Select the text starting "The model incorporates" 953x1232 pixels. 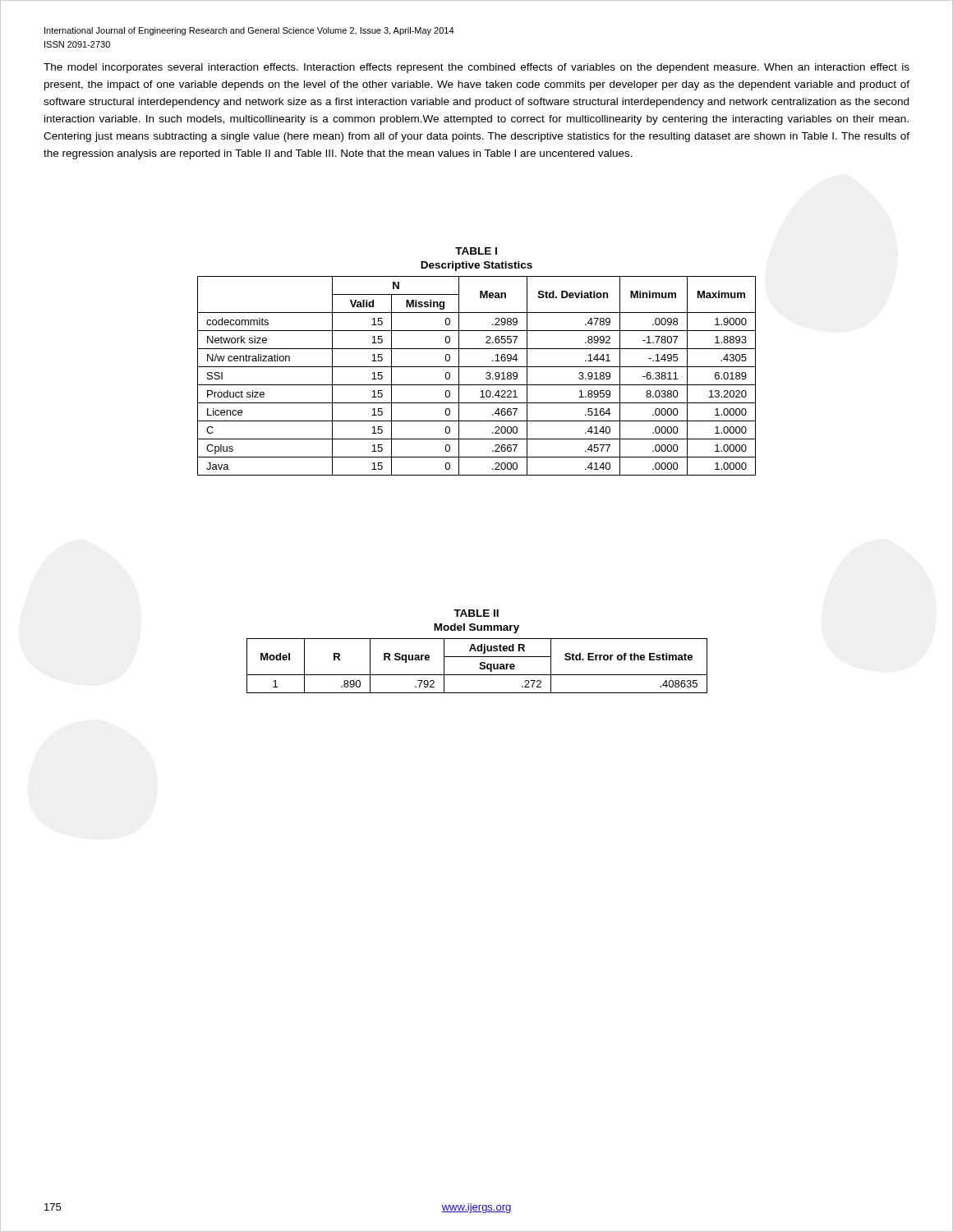[476, 110]
